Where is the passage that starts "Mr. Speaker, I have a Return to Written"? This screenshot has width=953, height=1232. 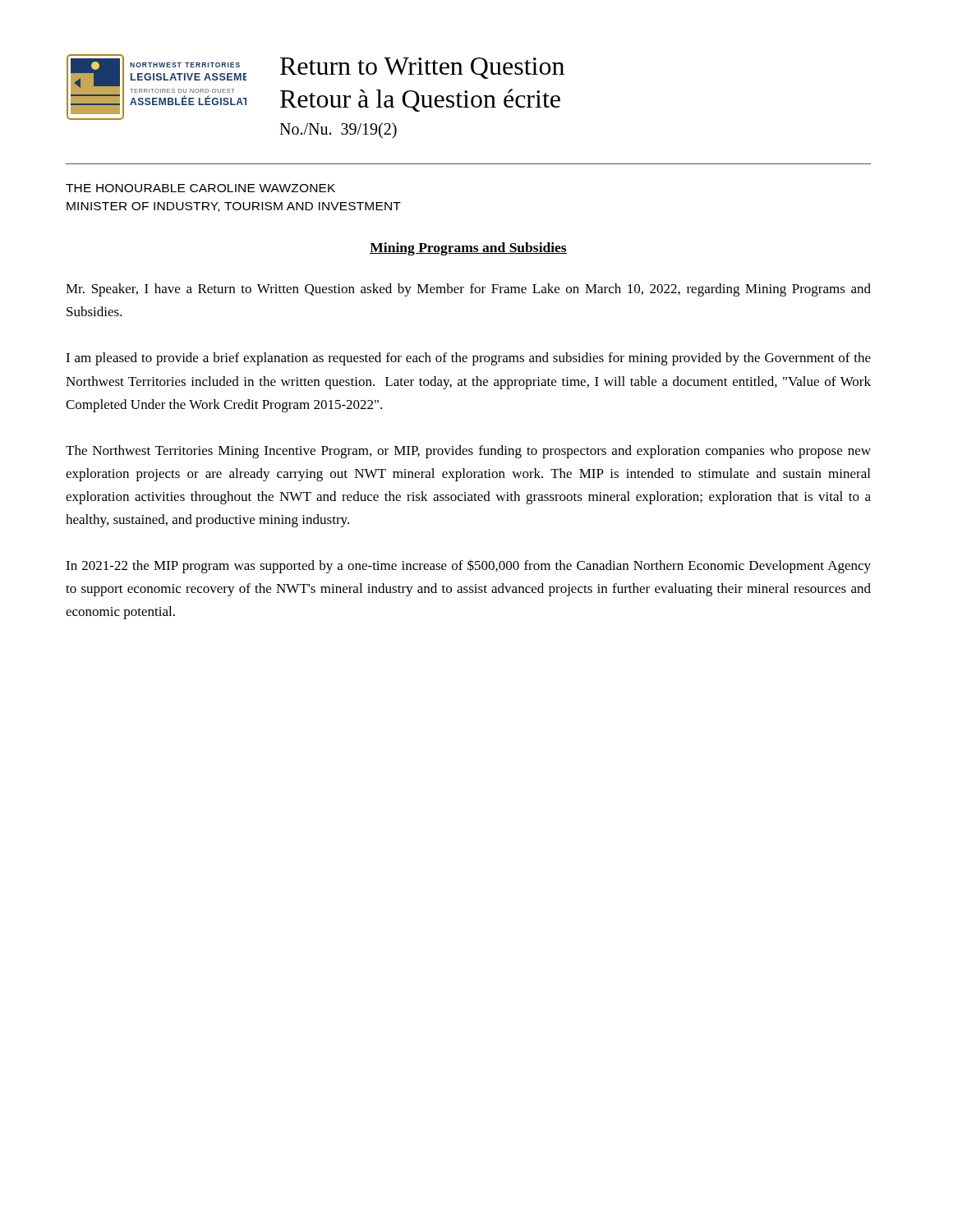(x=468, y=300)
